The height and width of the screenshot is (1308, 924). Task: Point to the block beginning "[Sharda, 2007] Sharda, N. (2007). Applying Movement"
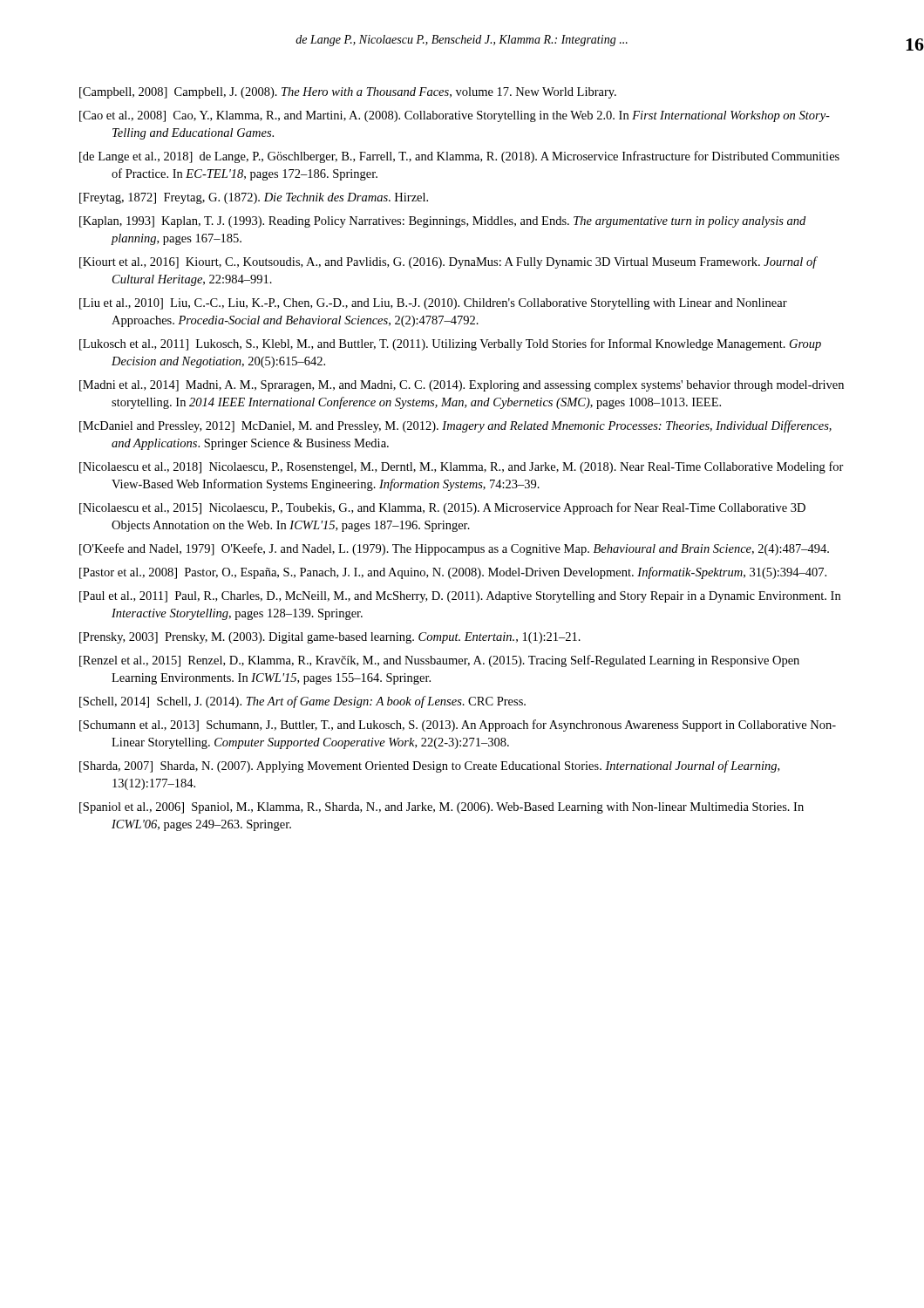click(429, 774)
